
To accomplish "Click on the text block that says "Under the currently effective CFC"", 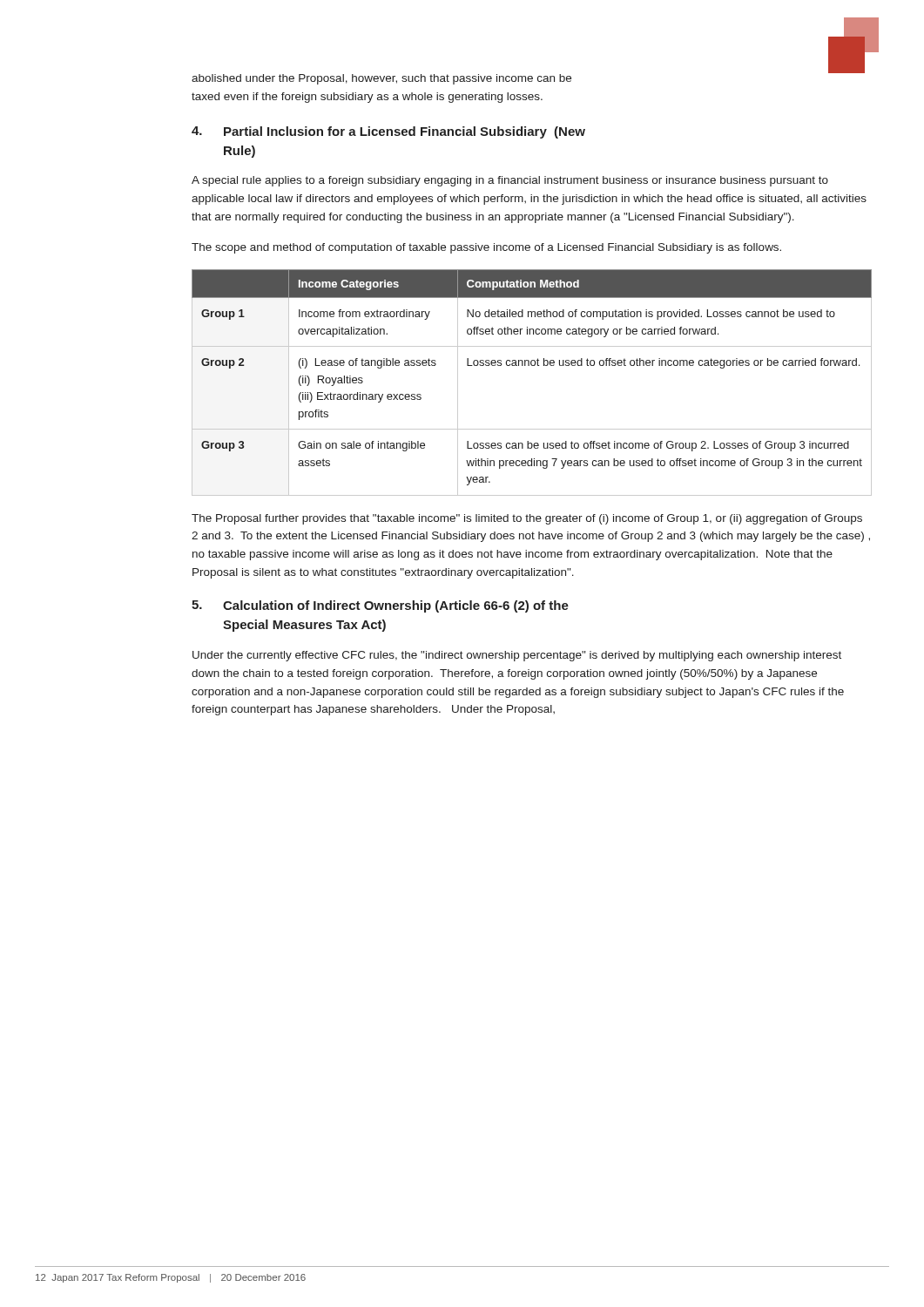I will [518, 682].
